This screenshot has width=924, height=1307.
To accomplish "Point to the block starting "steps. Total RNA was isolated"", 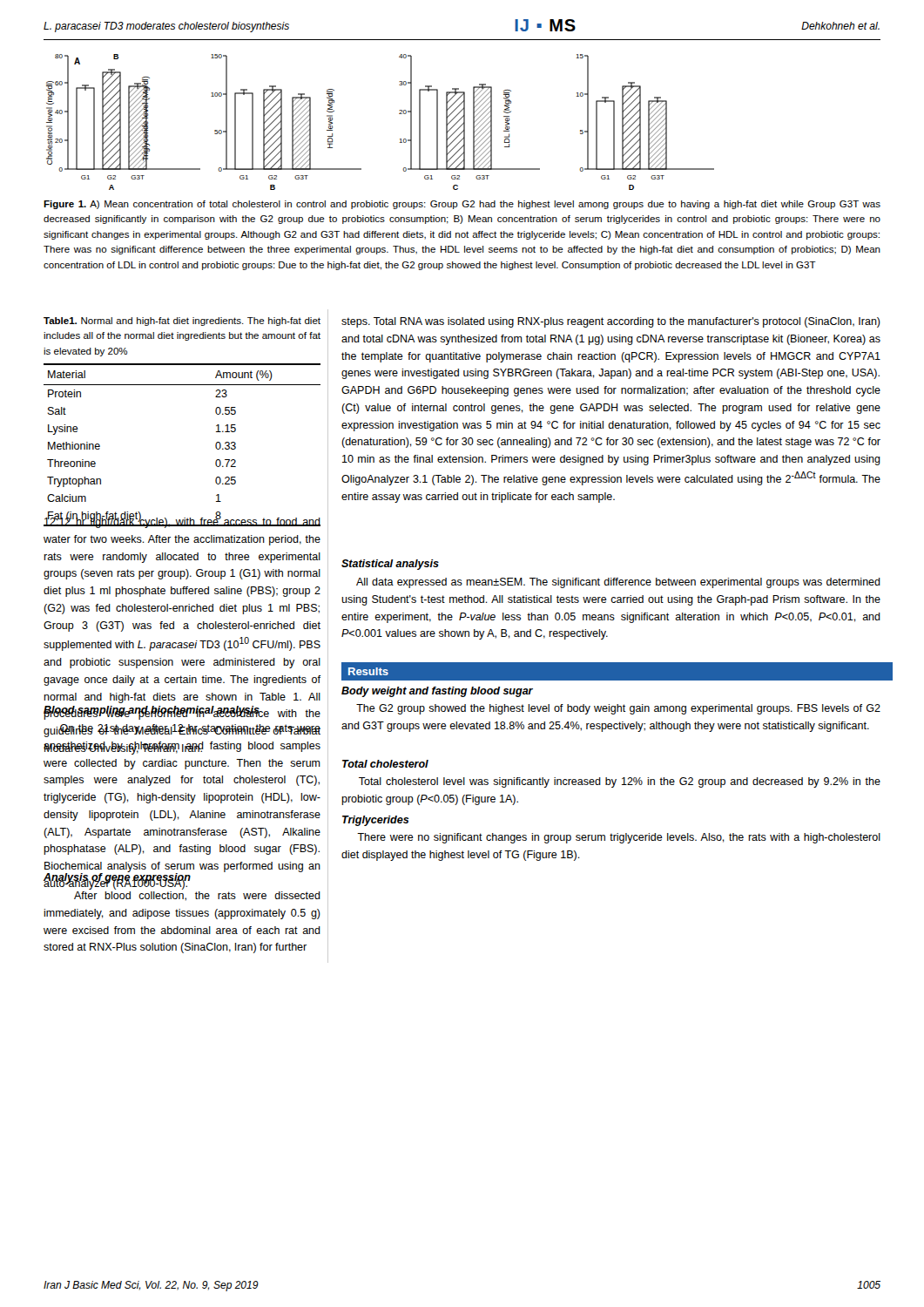I will (x=611, y=409).
